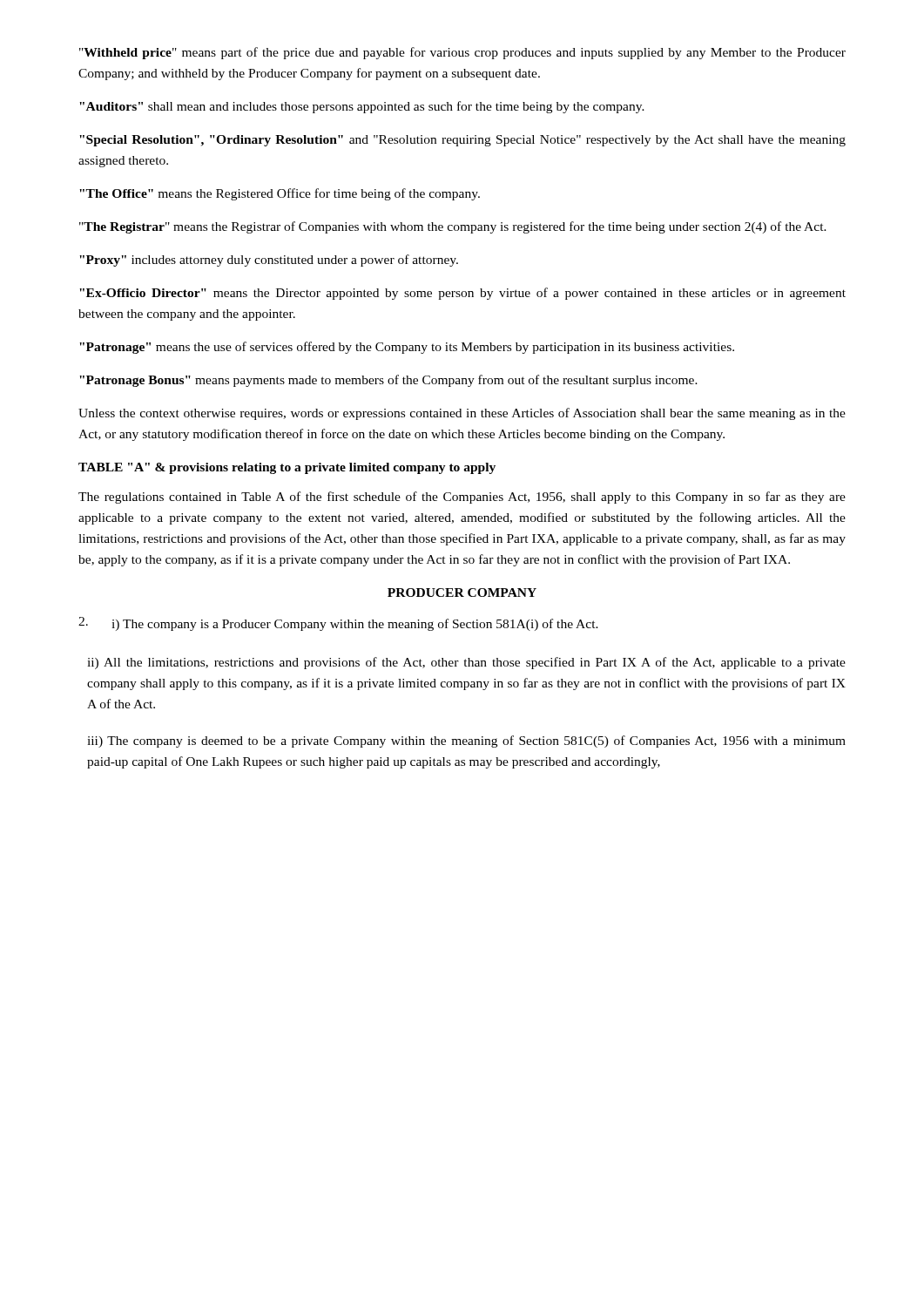This screenshot has height=1307, width=924.
Task: Point to the block starting "2. i) The company is"
Action: (462, 693)
